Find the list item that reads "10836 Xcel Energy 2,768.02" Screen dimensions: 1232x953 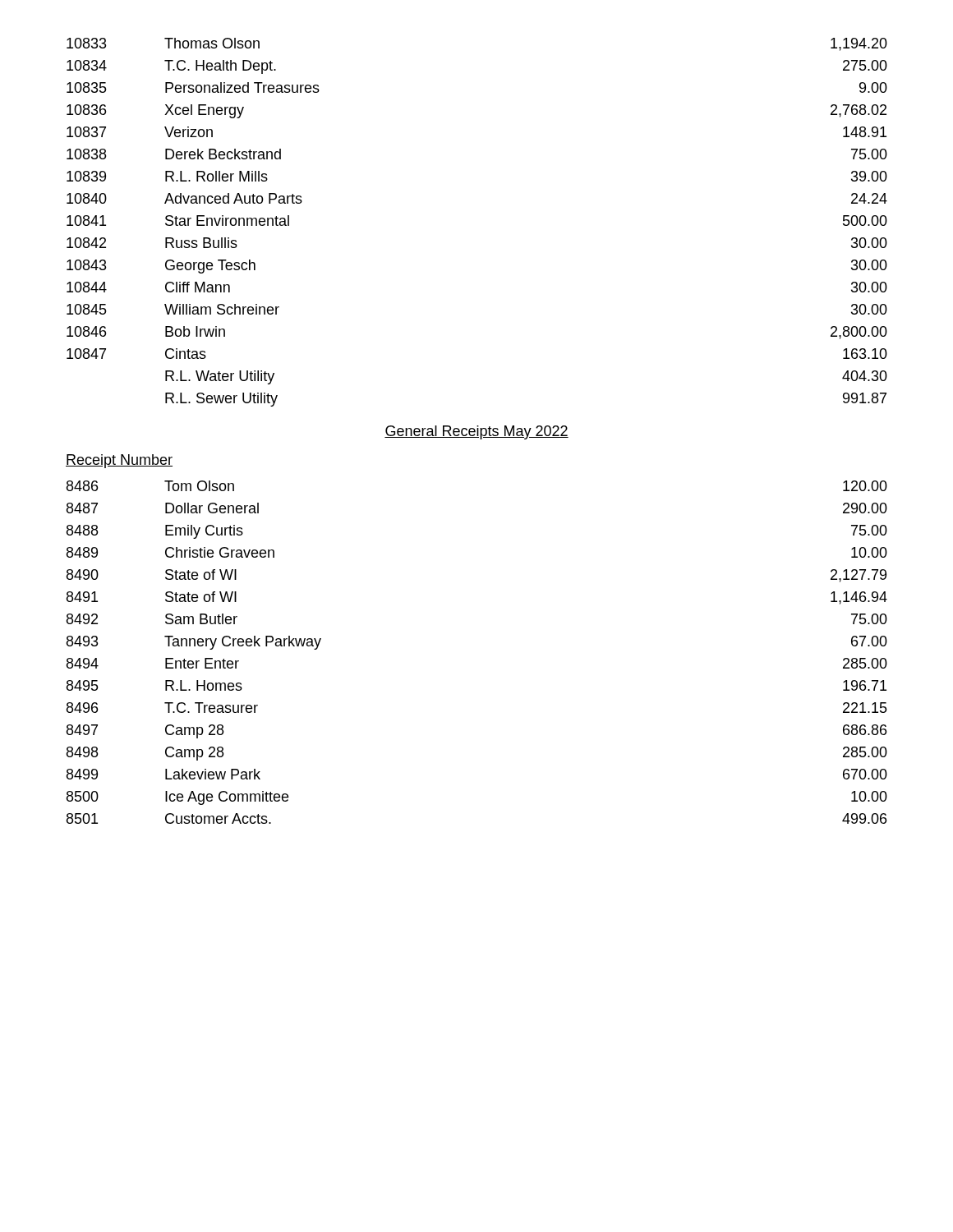[x=86, y=110]
